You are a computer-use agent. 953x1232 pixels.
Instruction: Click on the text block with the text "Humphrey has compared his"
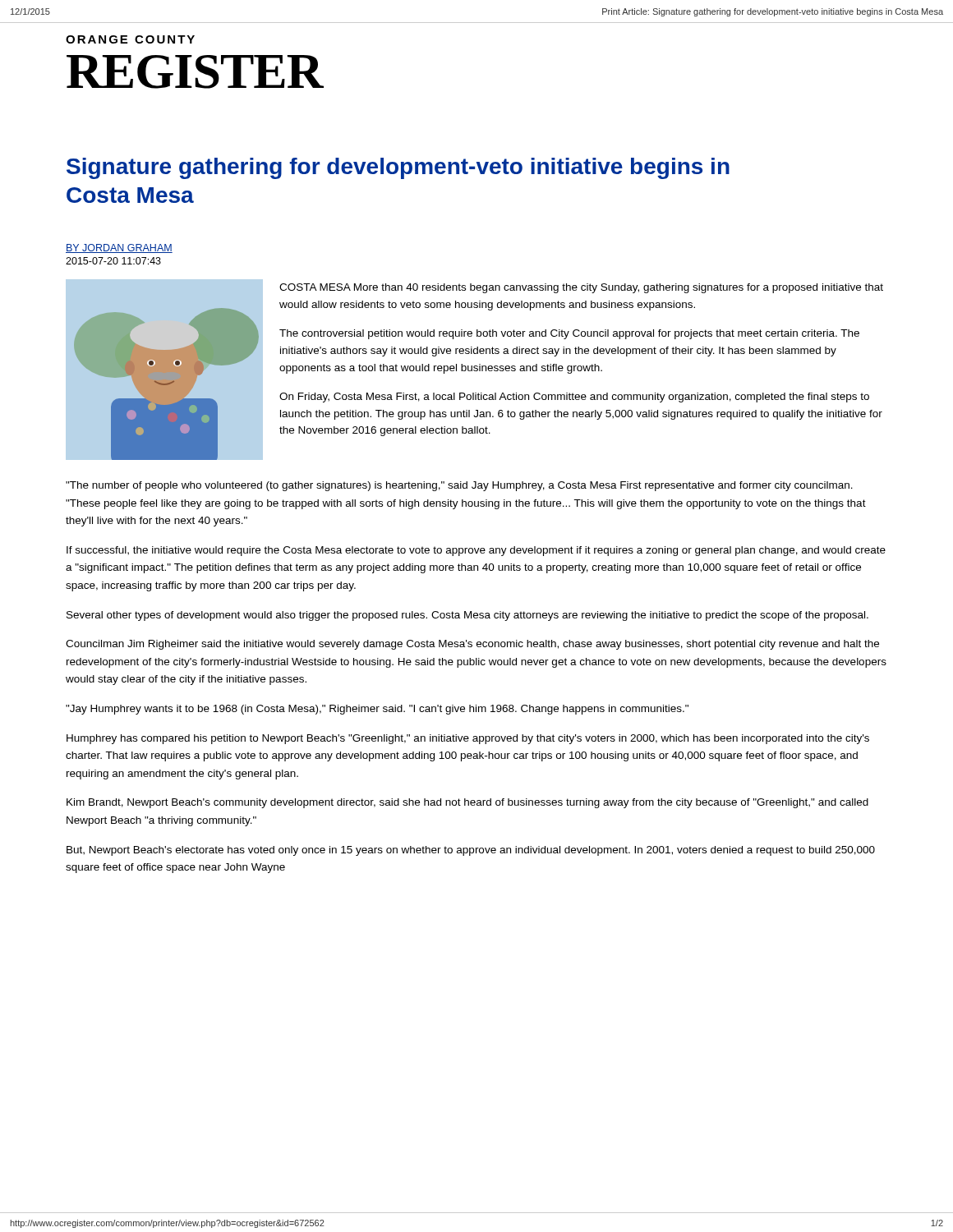coord(476,756)
